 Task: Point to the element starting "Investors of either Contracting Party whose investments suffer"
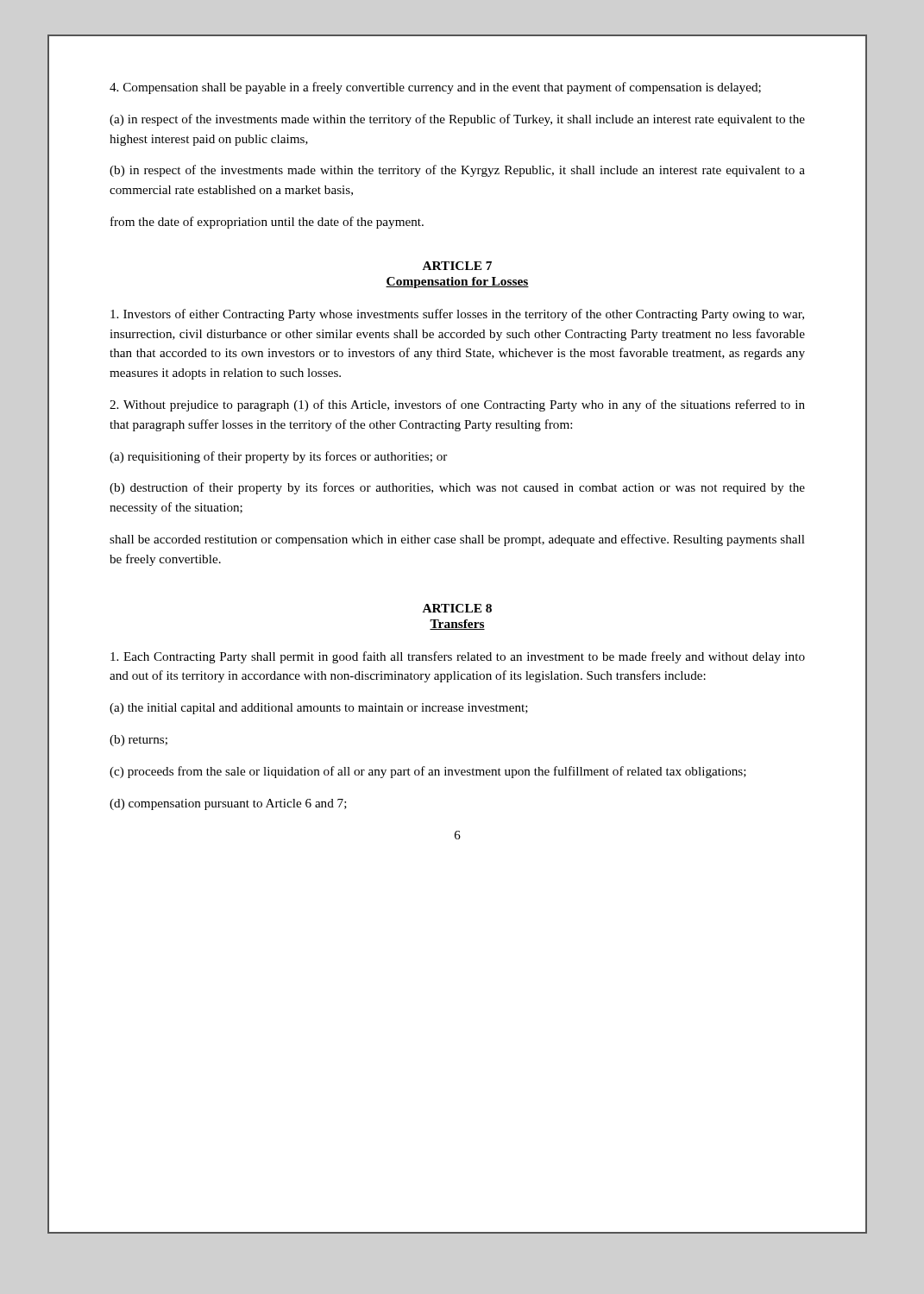tap(457, 343)
